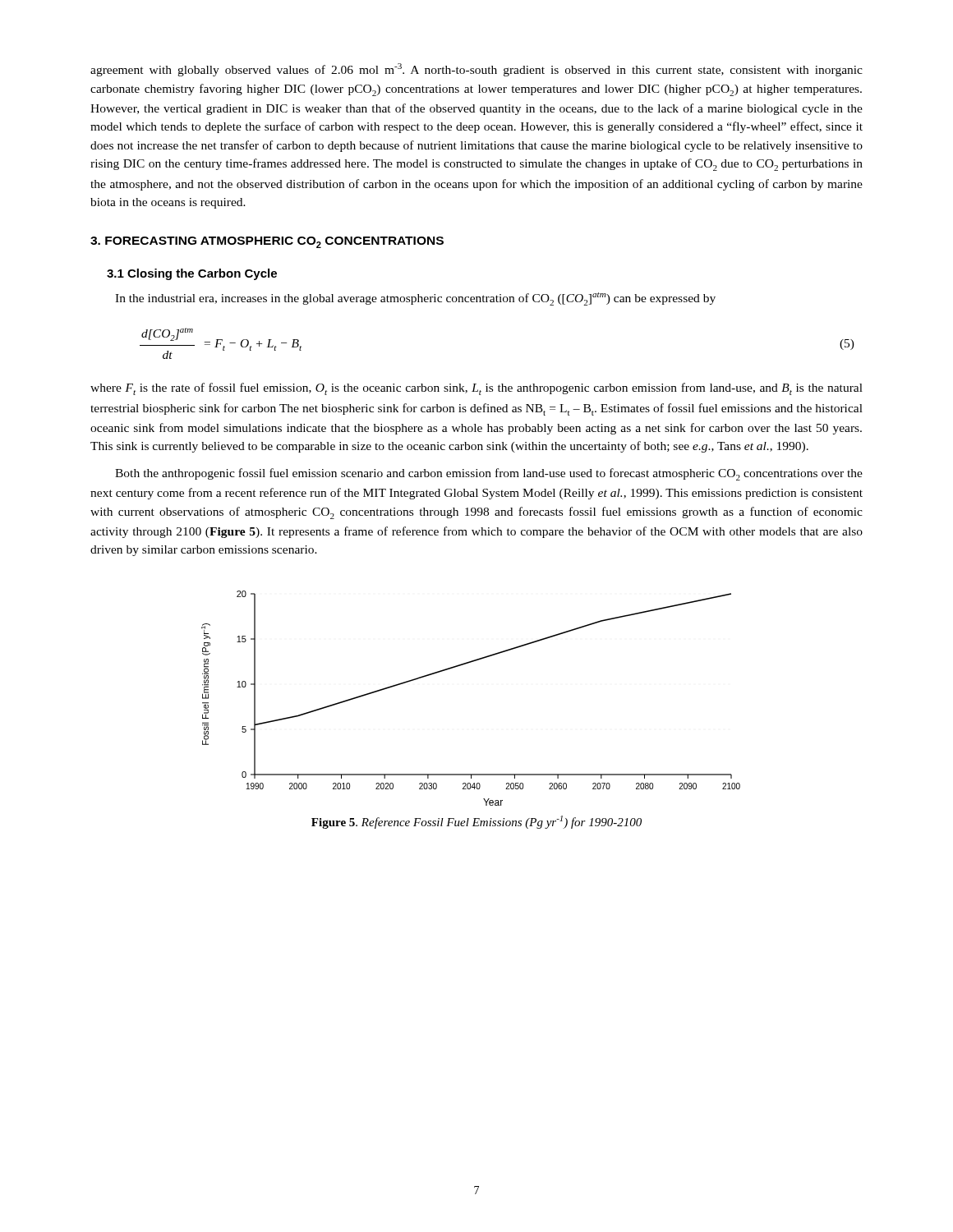Select the text block with the text "Both the anthropogenic"
Image resolution: width=953 pixels, height=1232 pixels.
coord(476,512)
